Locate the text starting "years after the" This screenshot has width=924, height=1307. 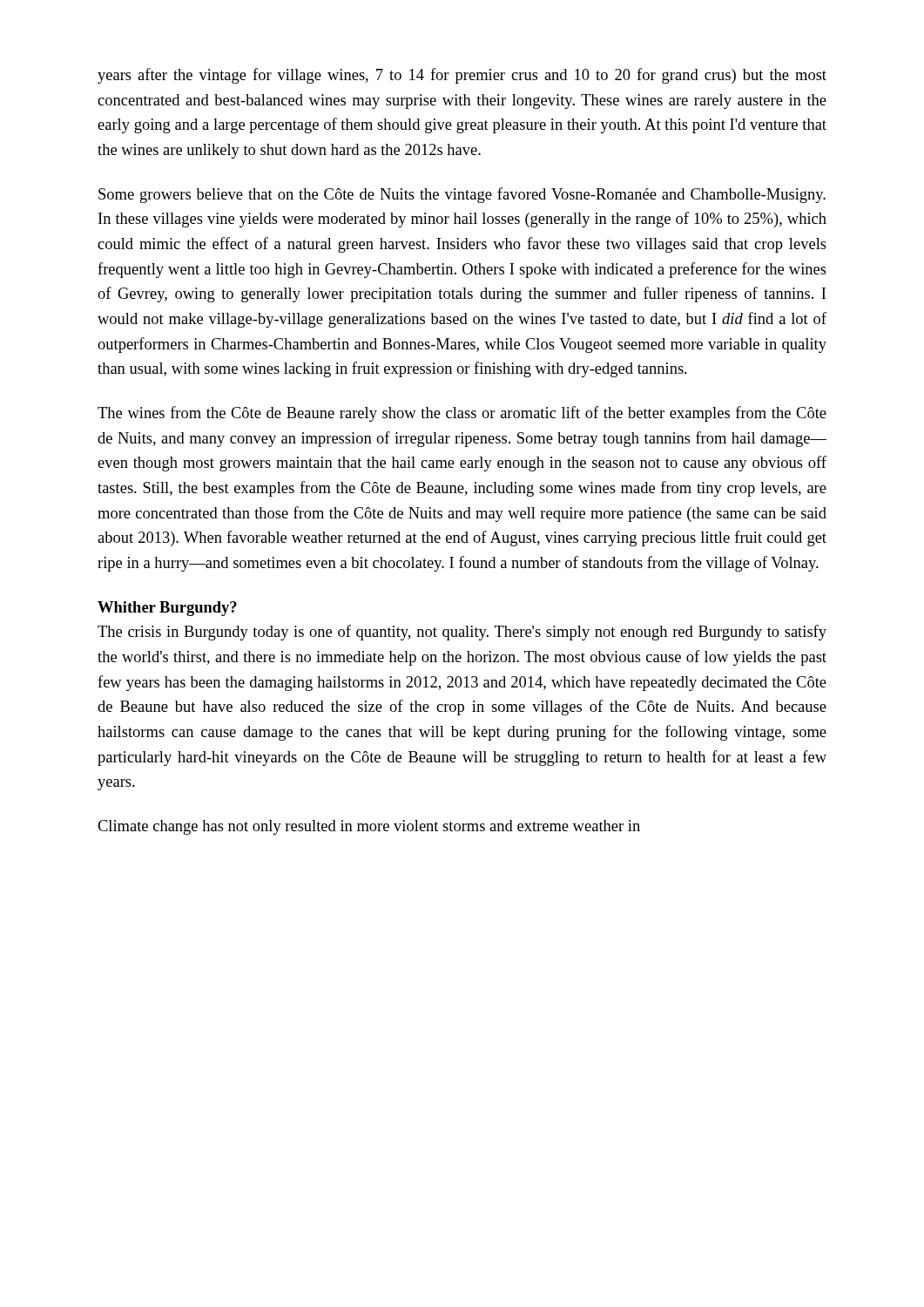462,113
